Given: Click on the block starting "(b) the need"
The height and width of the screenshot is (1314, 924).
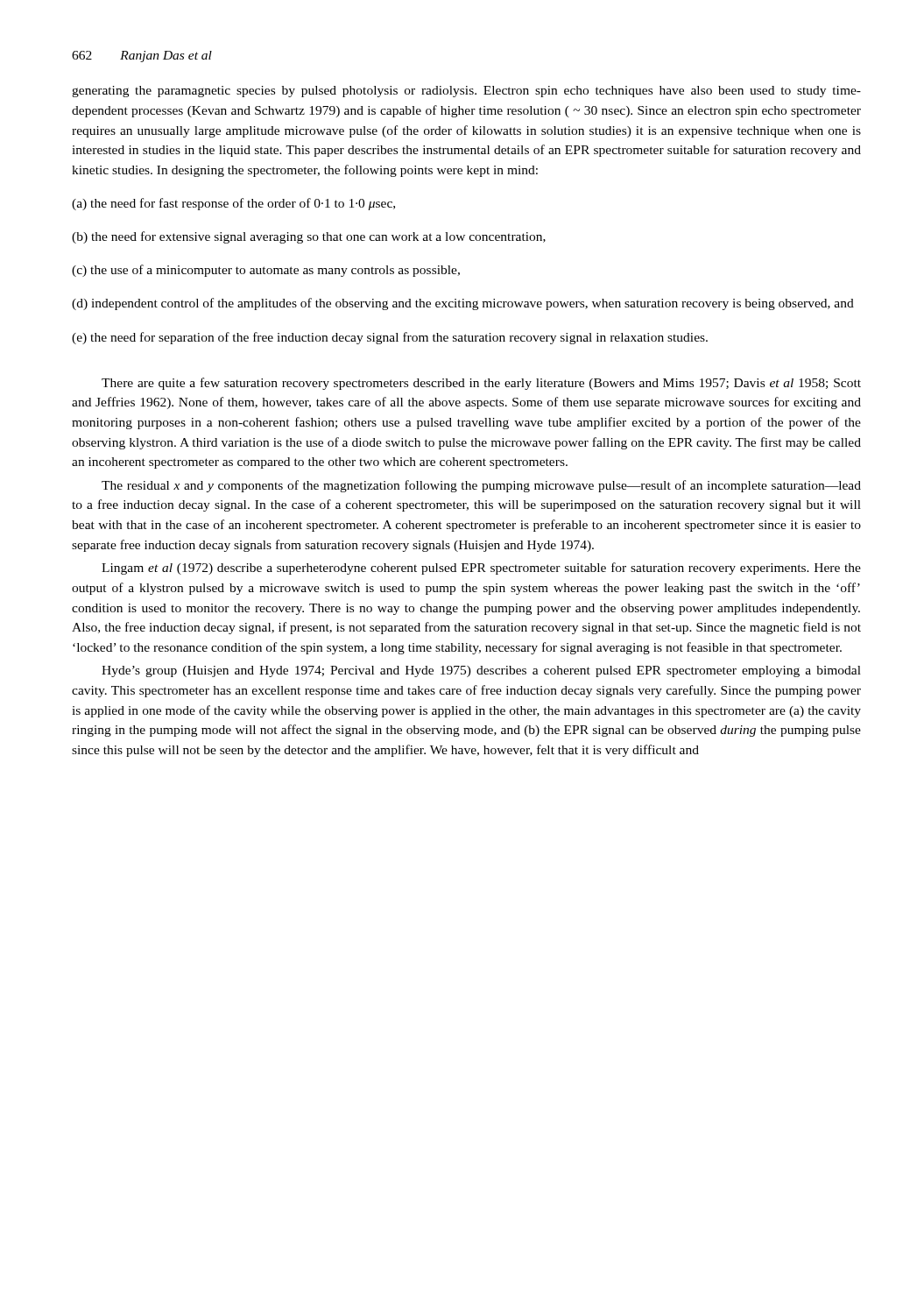Looking at the screenshot, I should tap(466, 237).
